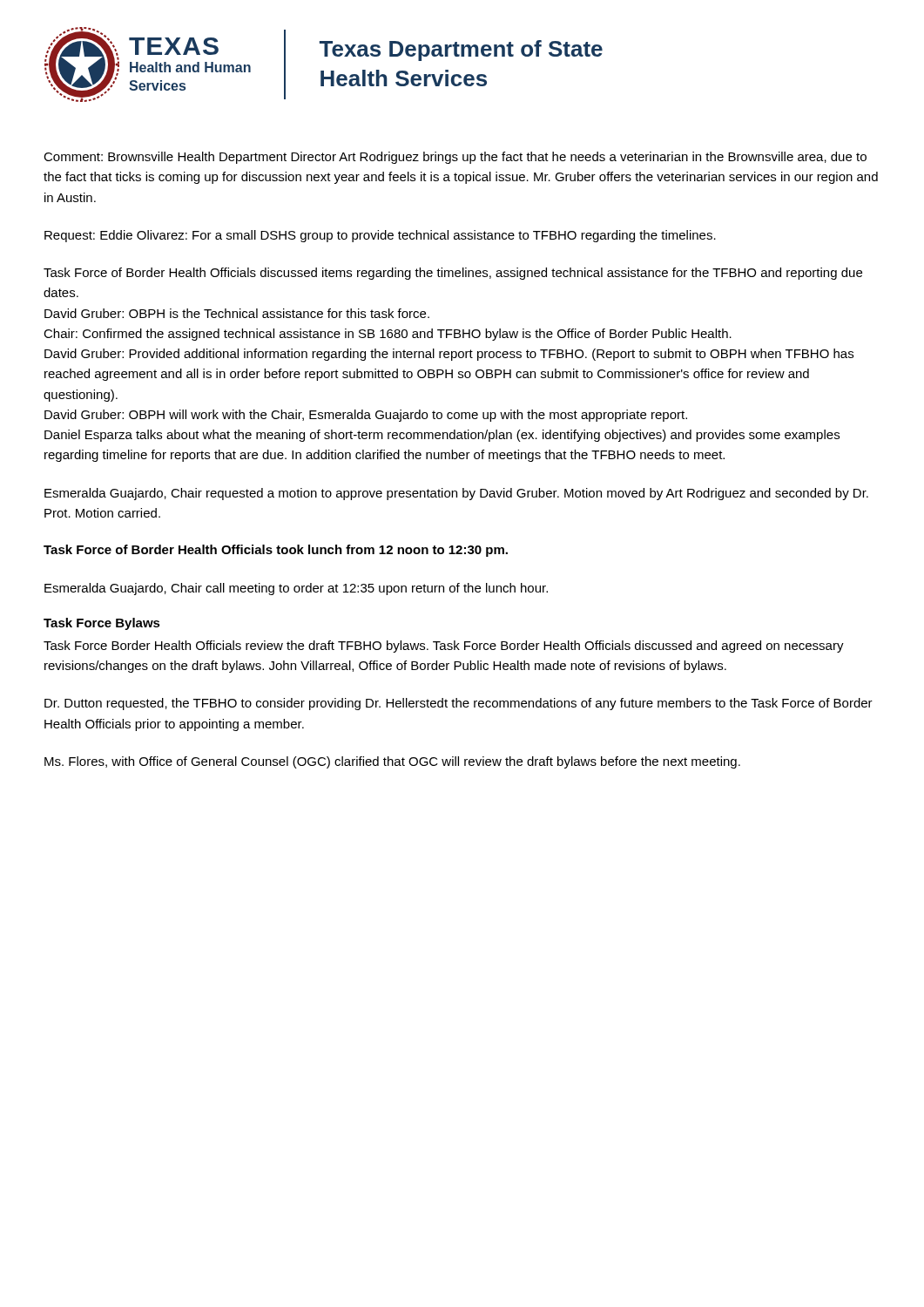Viewport: 924px width, 1307px height.
Task: Select the text block with the text "Ms. Flores, with Office of General"
Action: click(x=392, y=761)
